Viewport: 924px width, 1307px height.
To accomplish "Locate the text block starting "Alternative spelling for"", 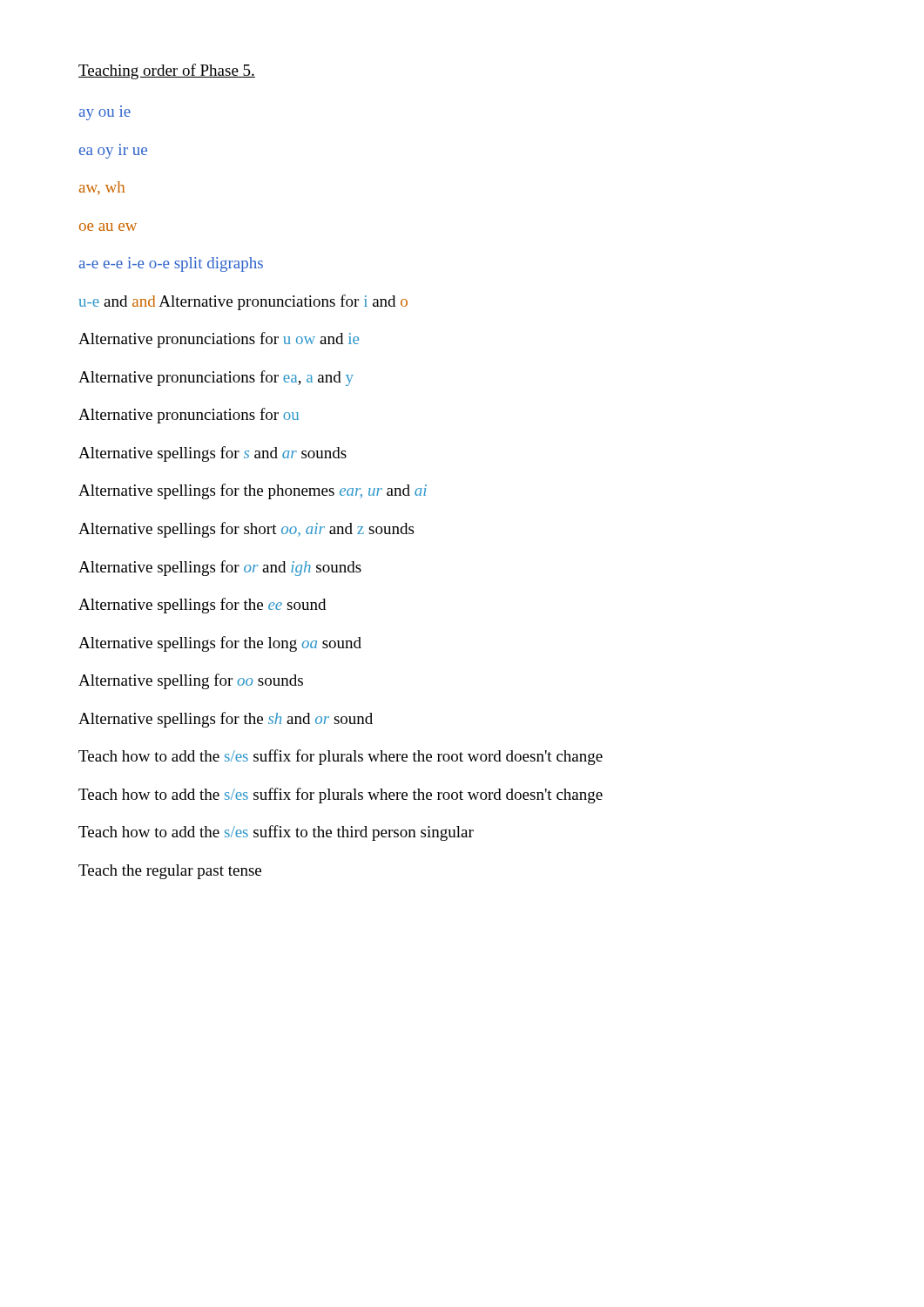I will 191,680.
